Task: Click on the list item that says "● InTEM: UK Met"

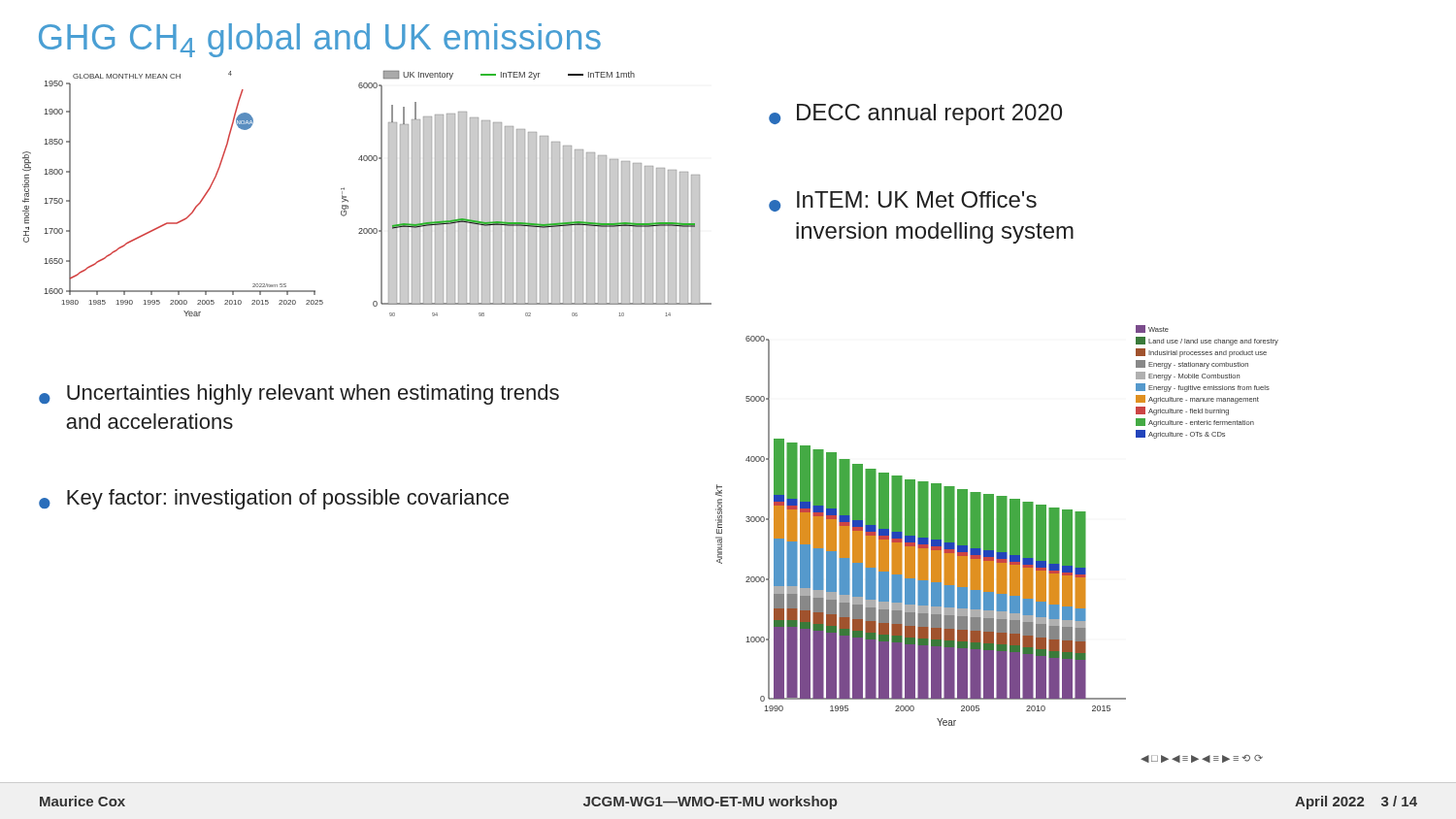Action: point(932,216)
